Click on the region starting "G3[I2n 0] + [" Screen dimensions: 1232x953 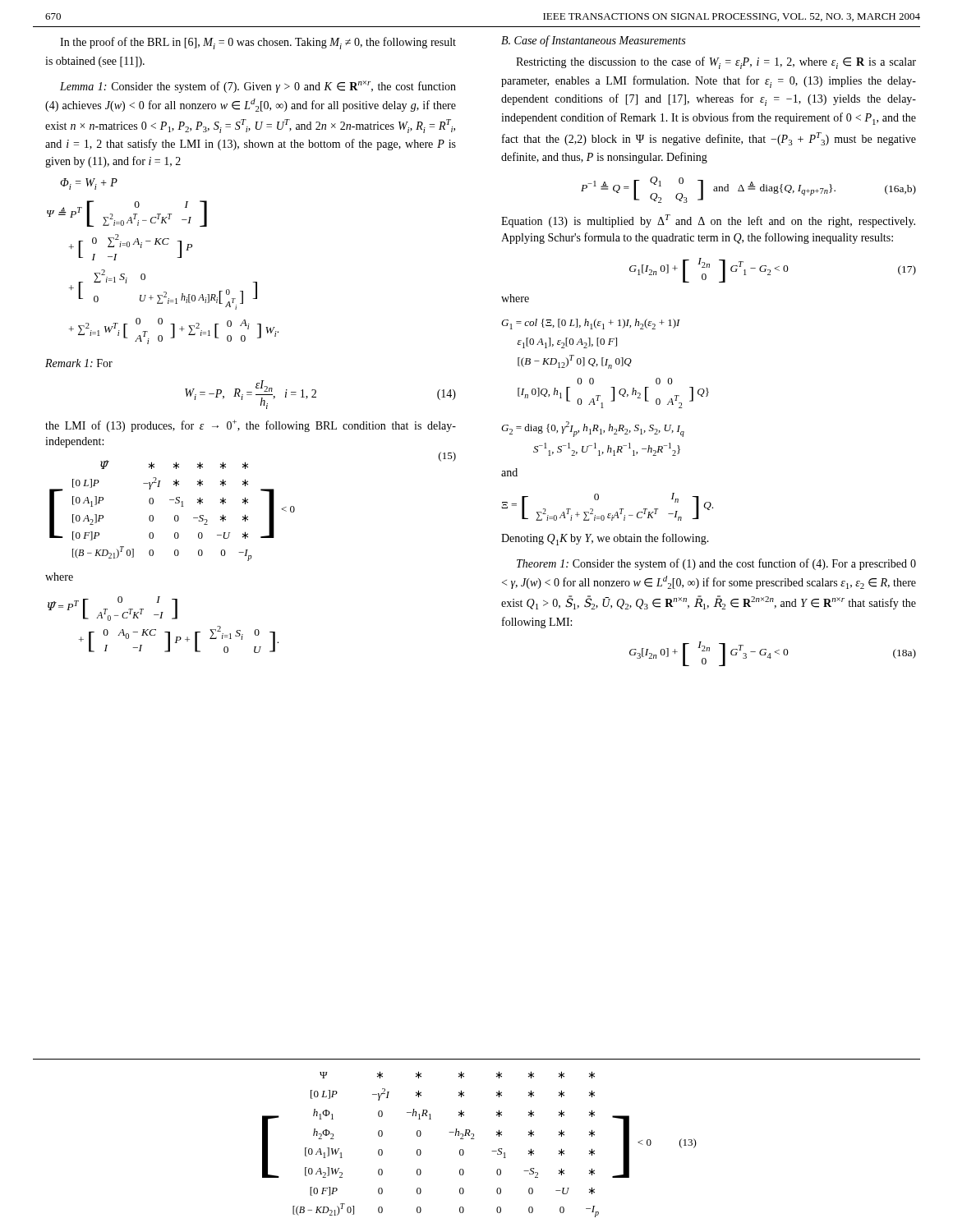coord(772,653)
